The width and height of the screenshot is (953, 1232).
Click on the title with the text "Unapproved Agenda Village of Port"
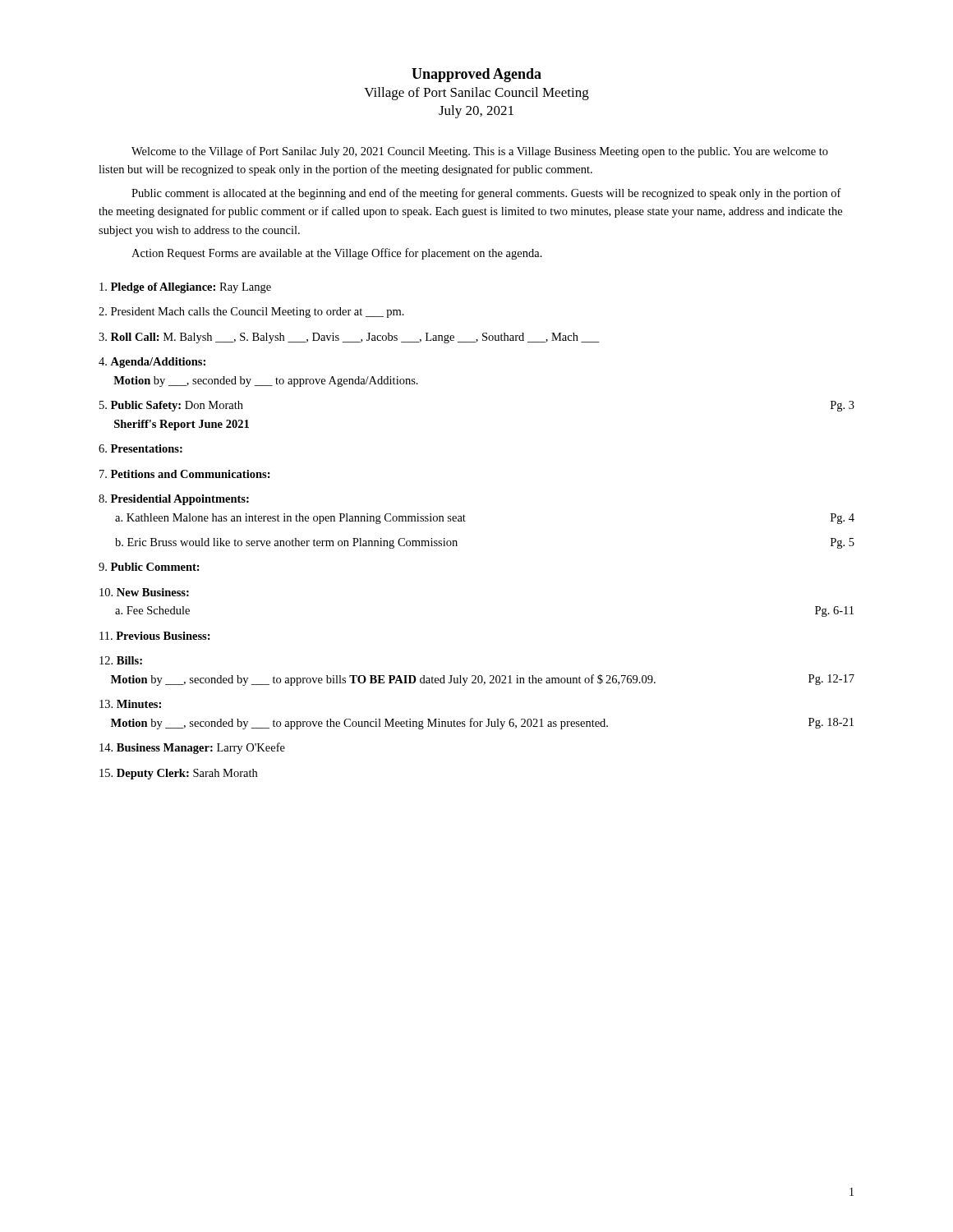476,92
